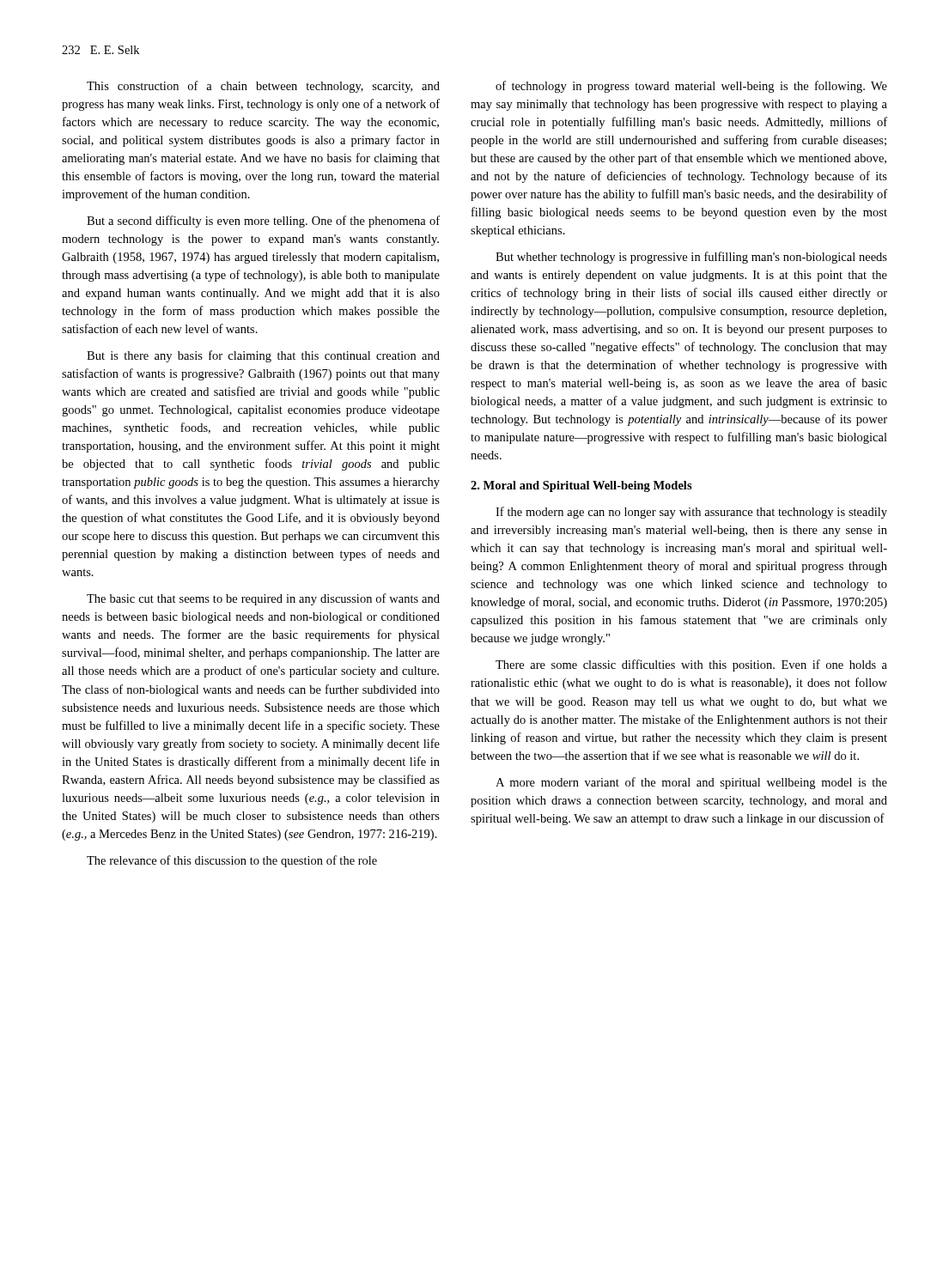
Task: Locate the text block that says "But a second difficulty is even"
Action: click(x=251, y=275)
